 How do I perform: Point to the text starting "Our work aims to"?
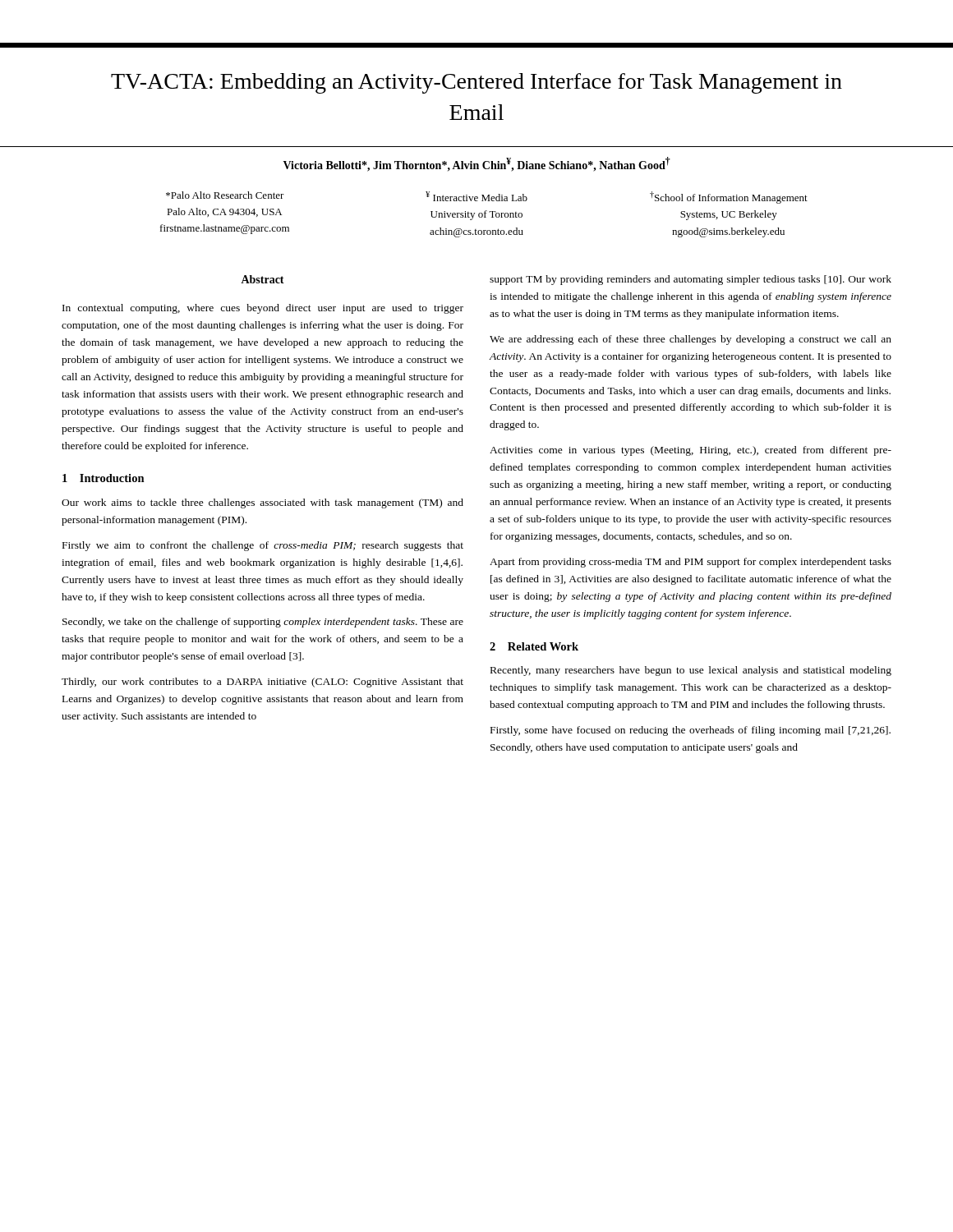[x=263, y=610]
